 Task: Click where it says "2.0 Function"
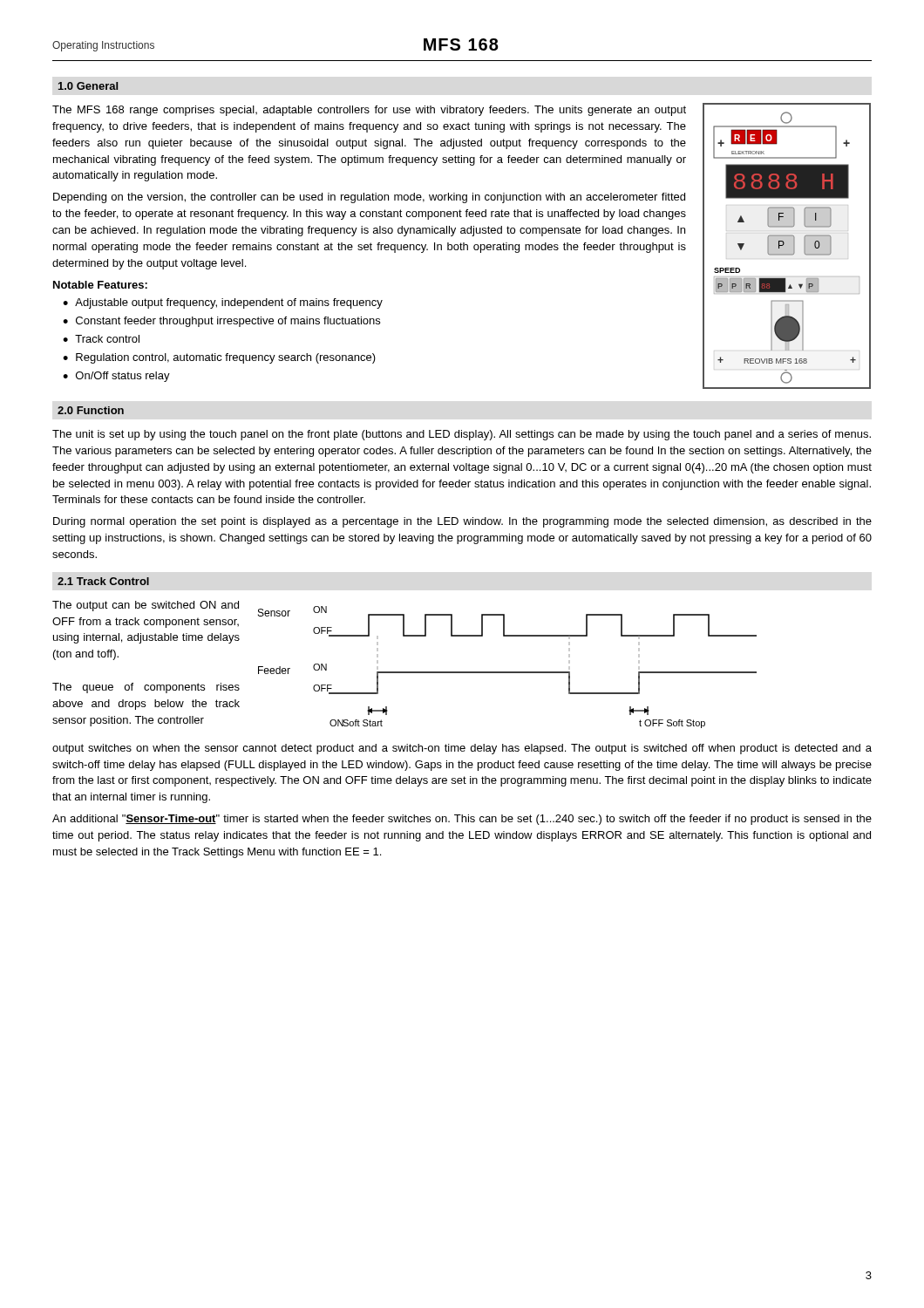91,410
